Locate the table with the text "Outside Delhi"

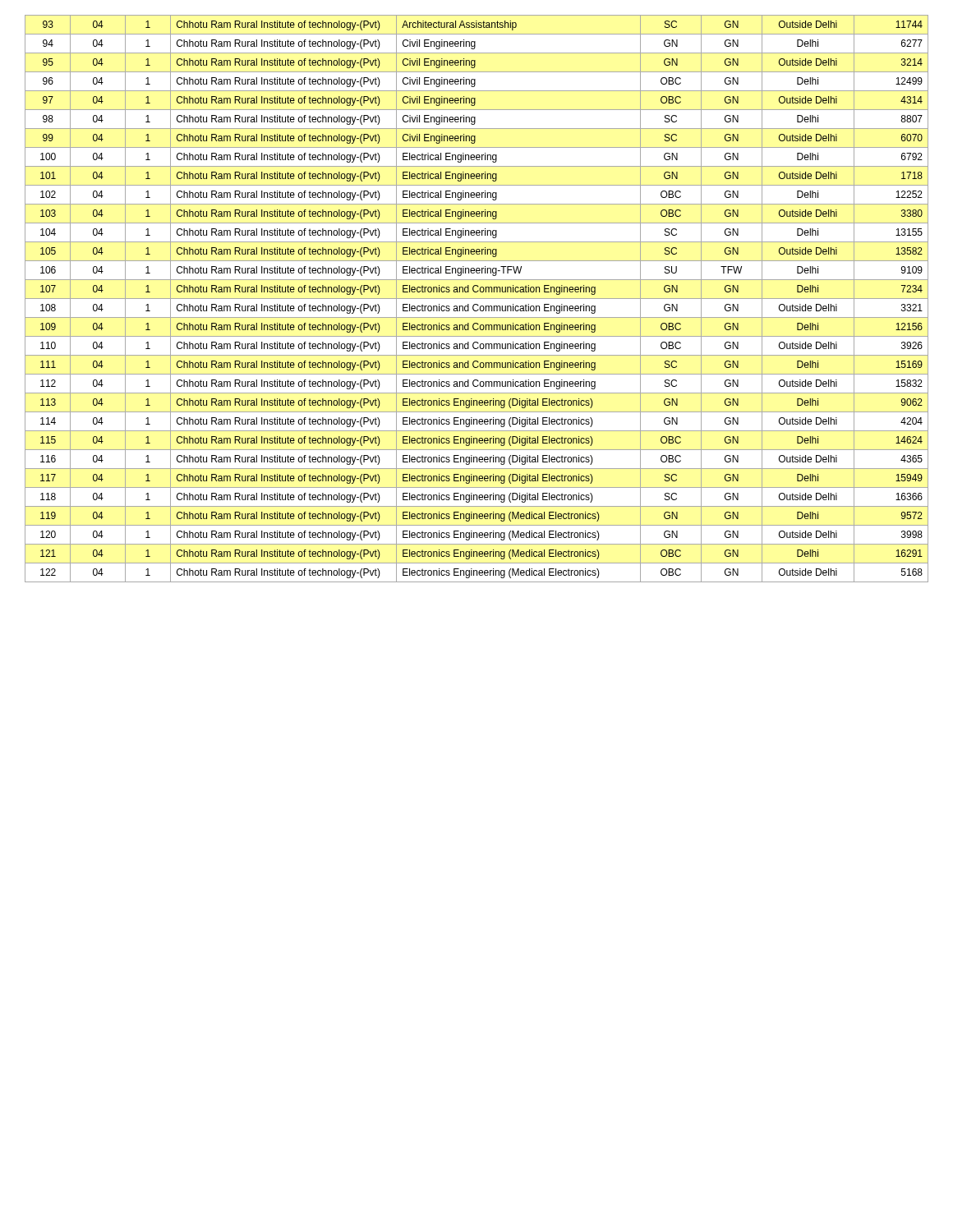[476, 299]
